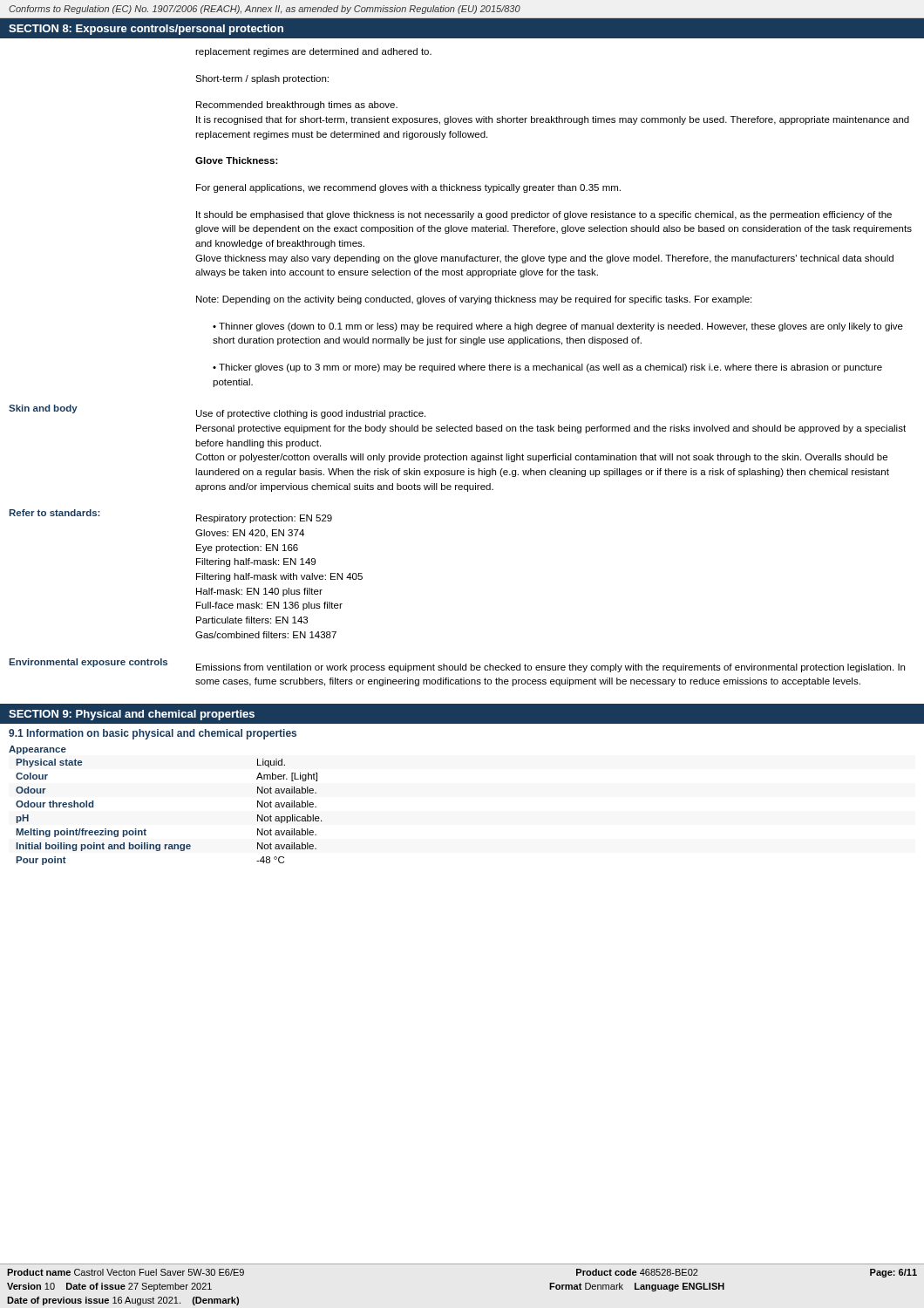Click on the element starting "9.1 Information on basic physical"
The height and width of the screenshot is (1308, 924).
coord(153,733)
